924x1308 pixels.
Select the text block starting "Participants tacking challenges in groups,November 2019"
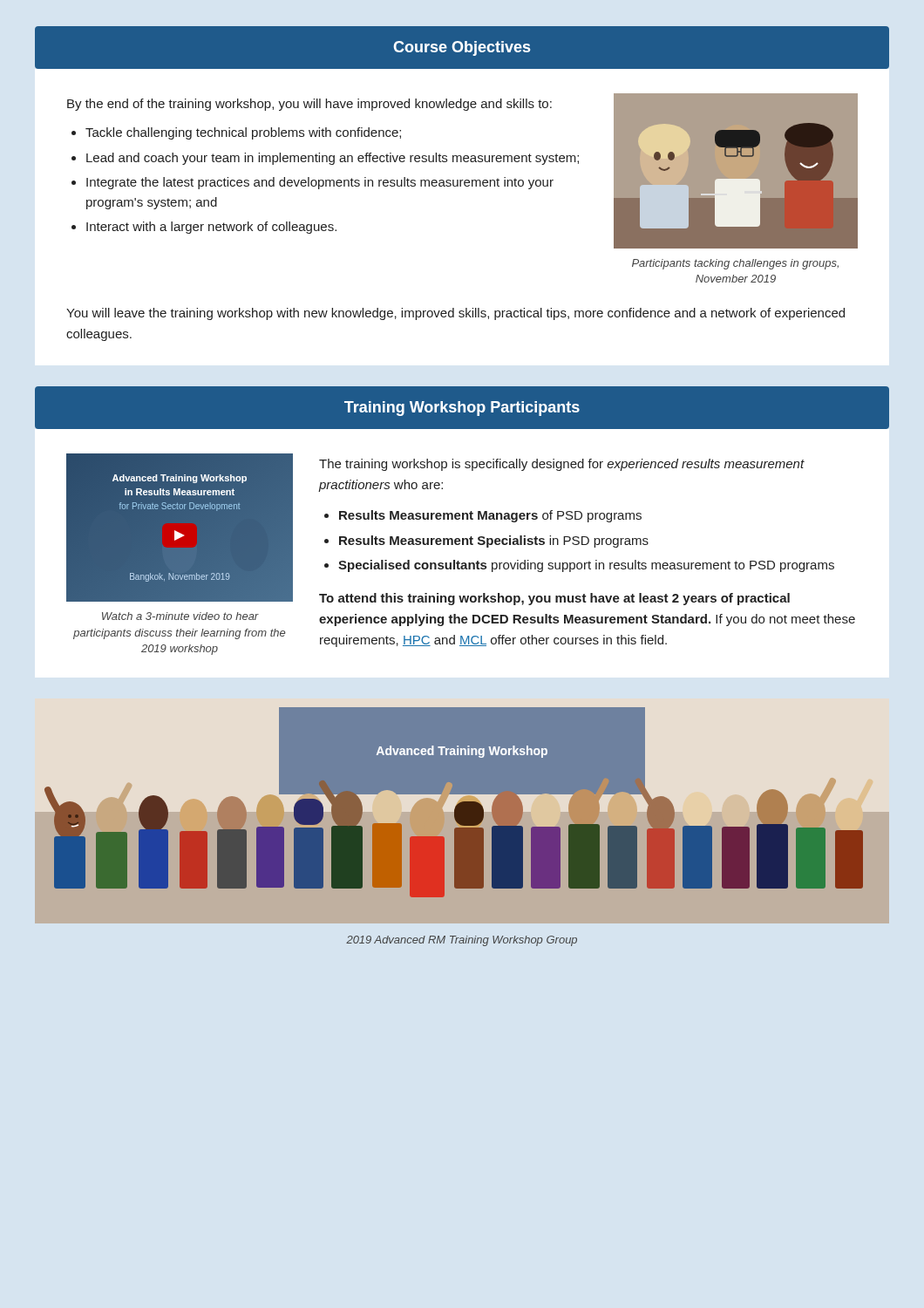click(x=736, y=271)
